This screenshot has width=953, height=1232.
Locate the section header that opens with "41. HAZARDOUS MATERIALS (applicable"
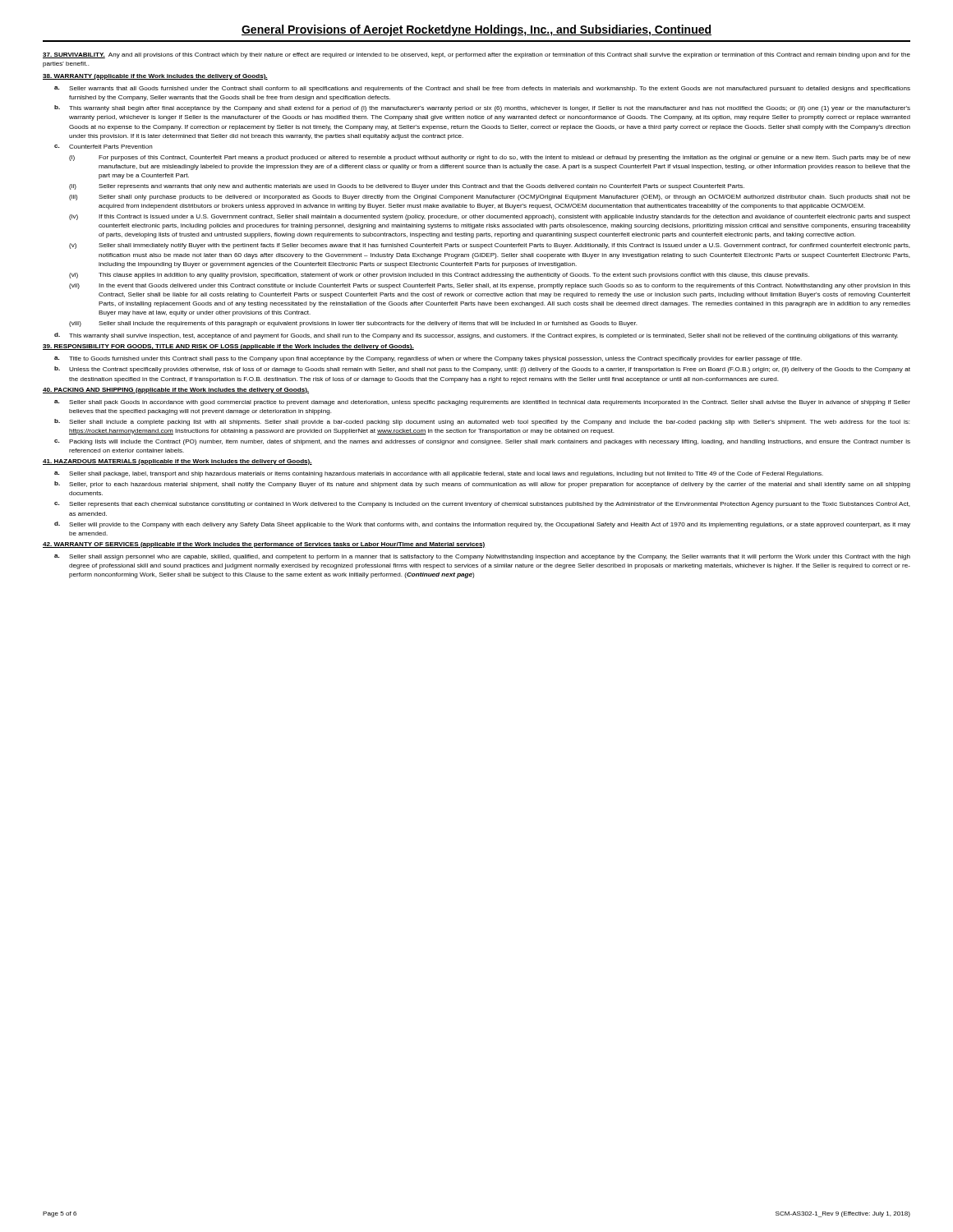476,461
